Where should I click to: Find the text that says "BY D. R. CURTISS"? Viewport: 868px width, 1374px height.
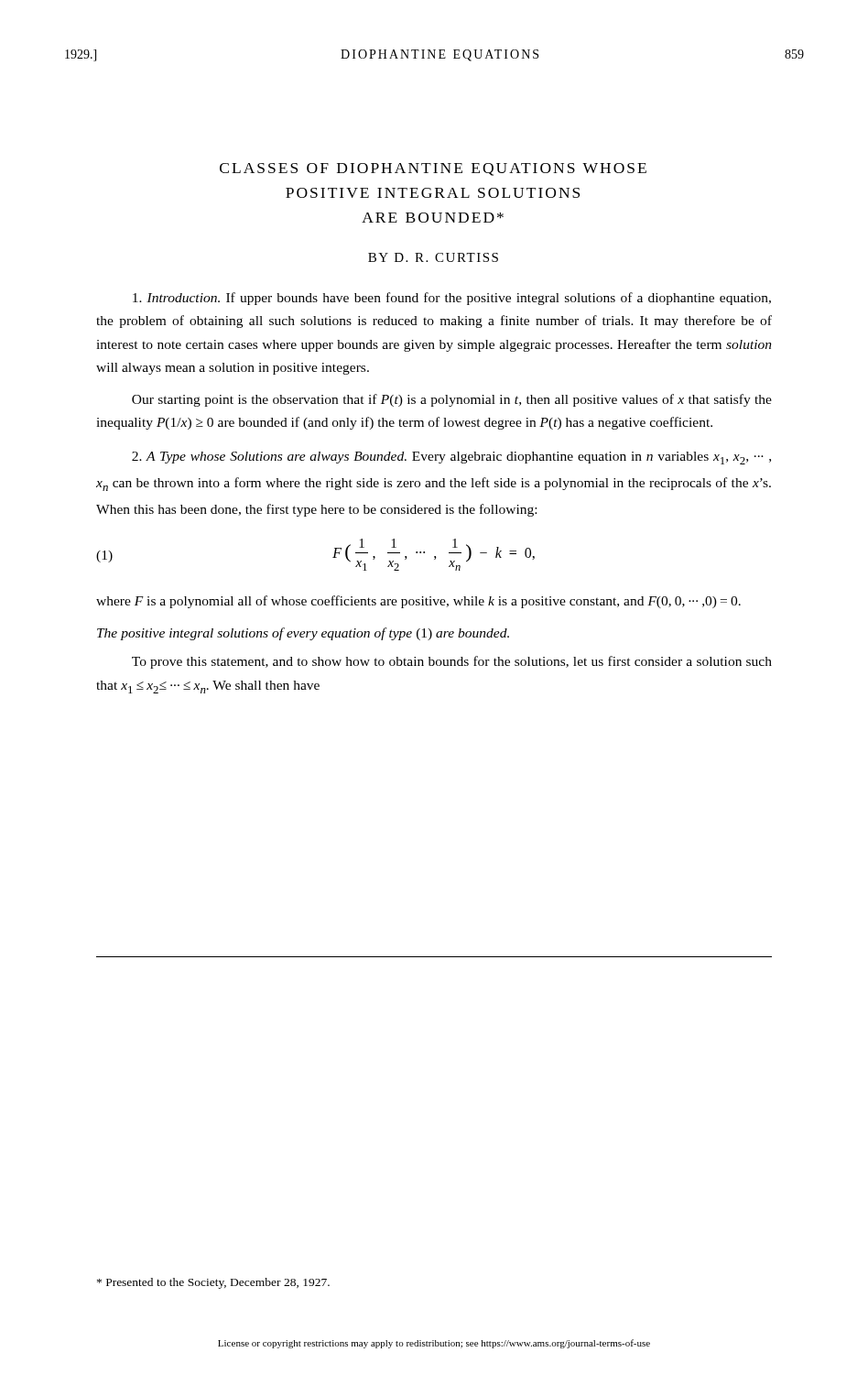434,258
